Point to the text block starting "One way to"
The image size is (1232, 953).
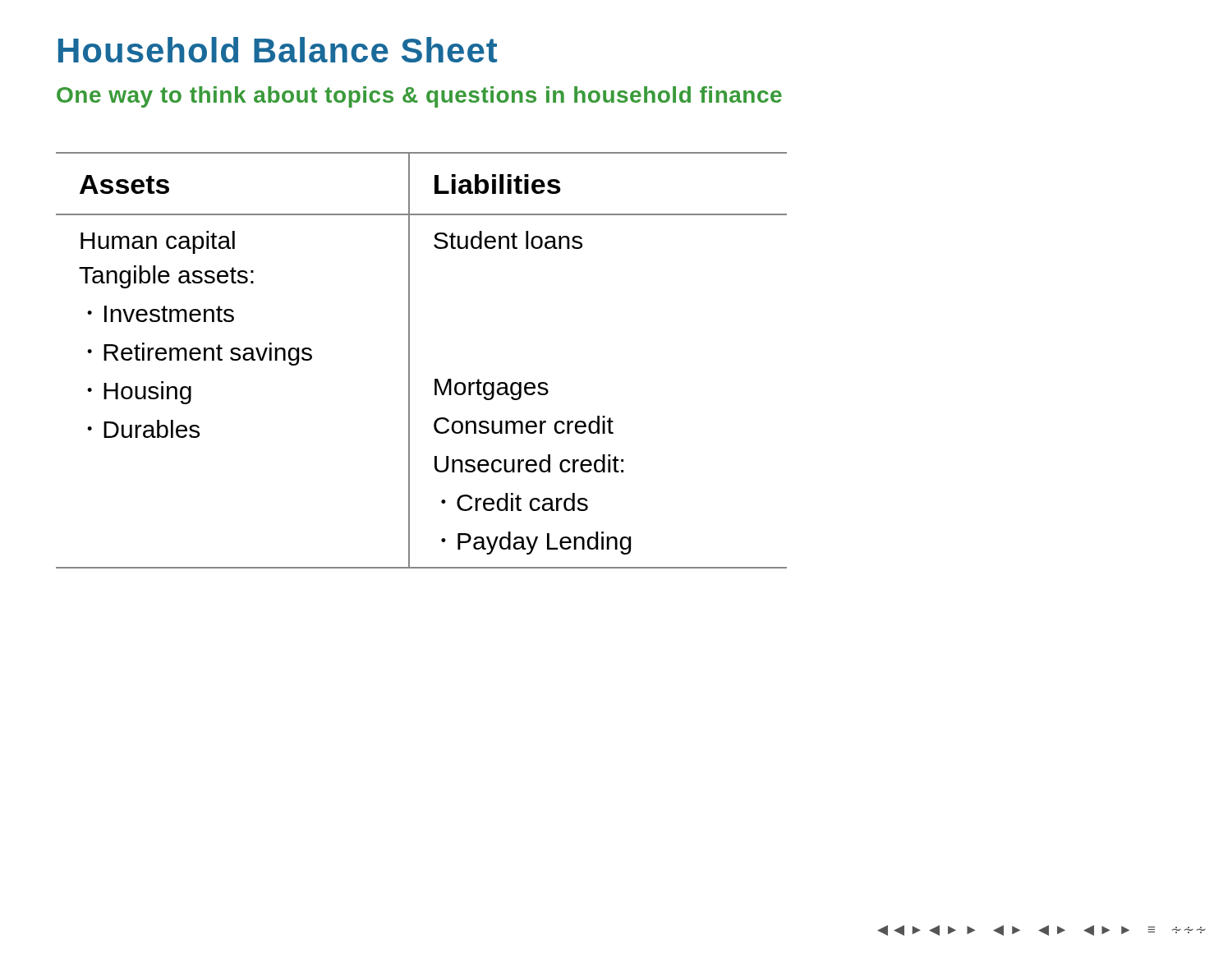pyautogui.click(x=419, y=95)
